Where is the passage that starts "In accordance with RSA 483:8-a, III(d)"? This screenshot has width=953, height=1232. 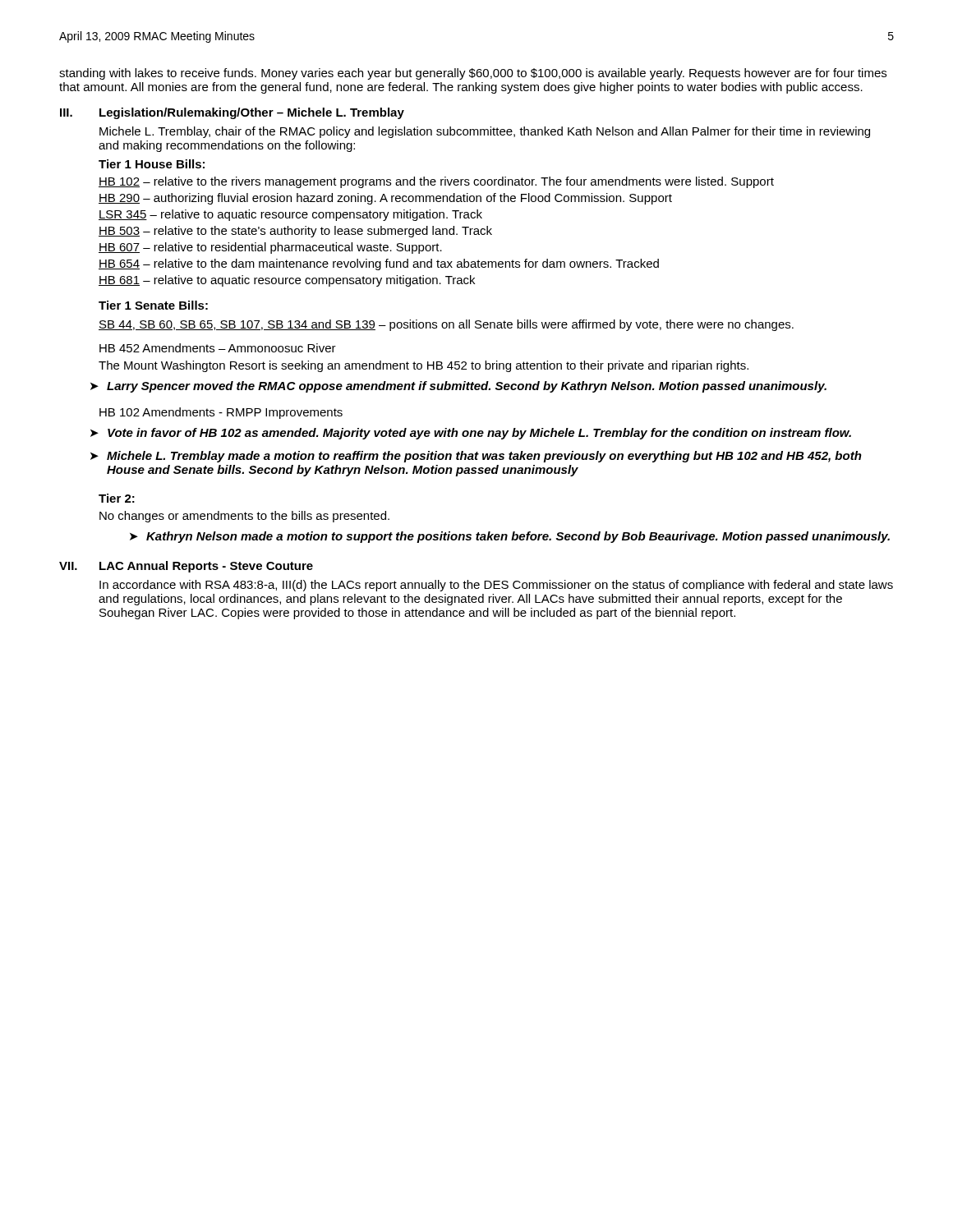(x=496, y=598)
